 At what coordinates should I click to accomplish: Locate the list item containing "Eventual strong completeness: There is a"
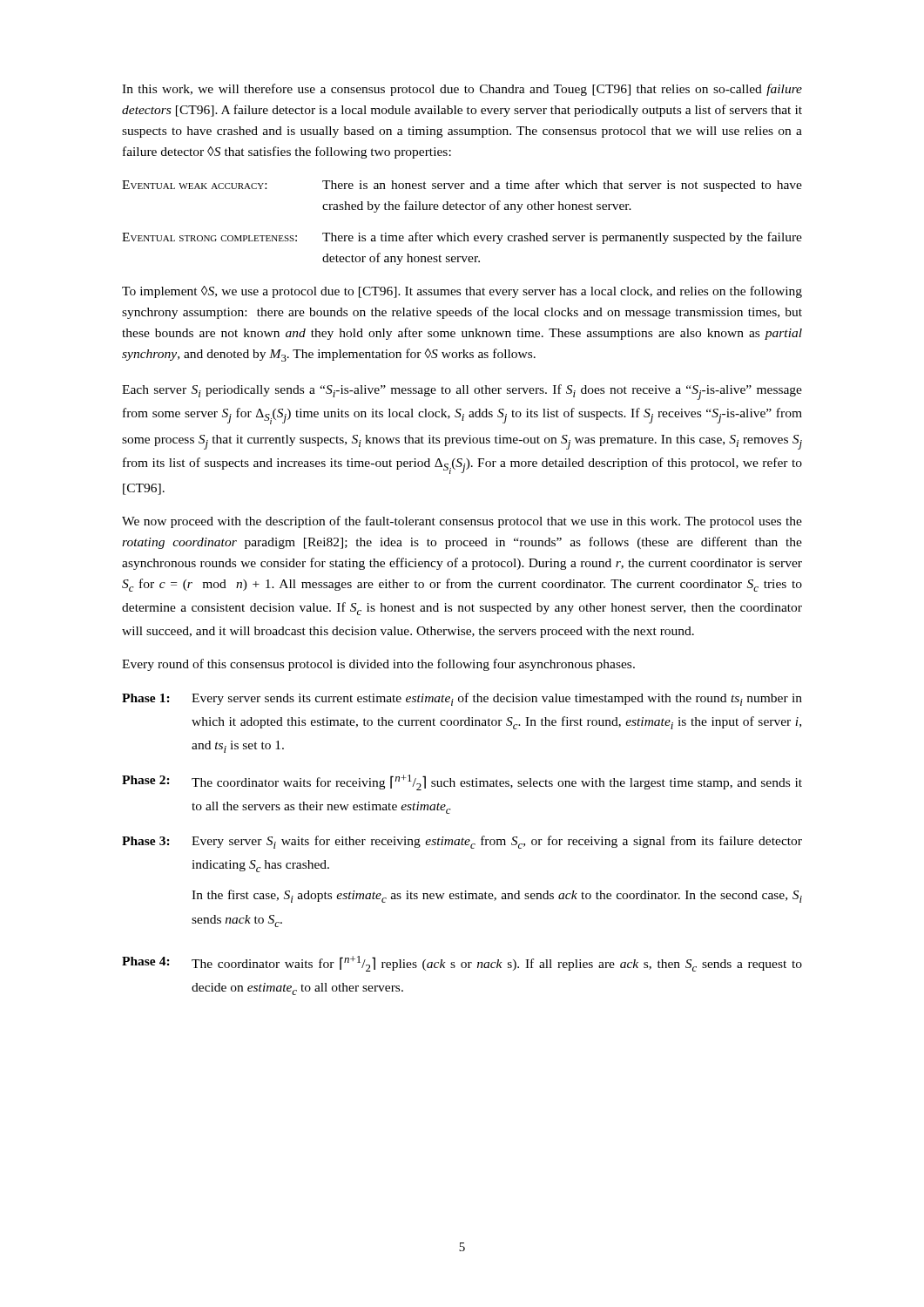click(x=462, y=248)
